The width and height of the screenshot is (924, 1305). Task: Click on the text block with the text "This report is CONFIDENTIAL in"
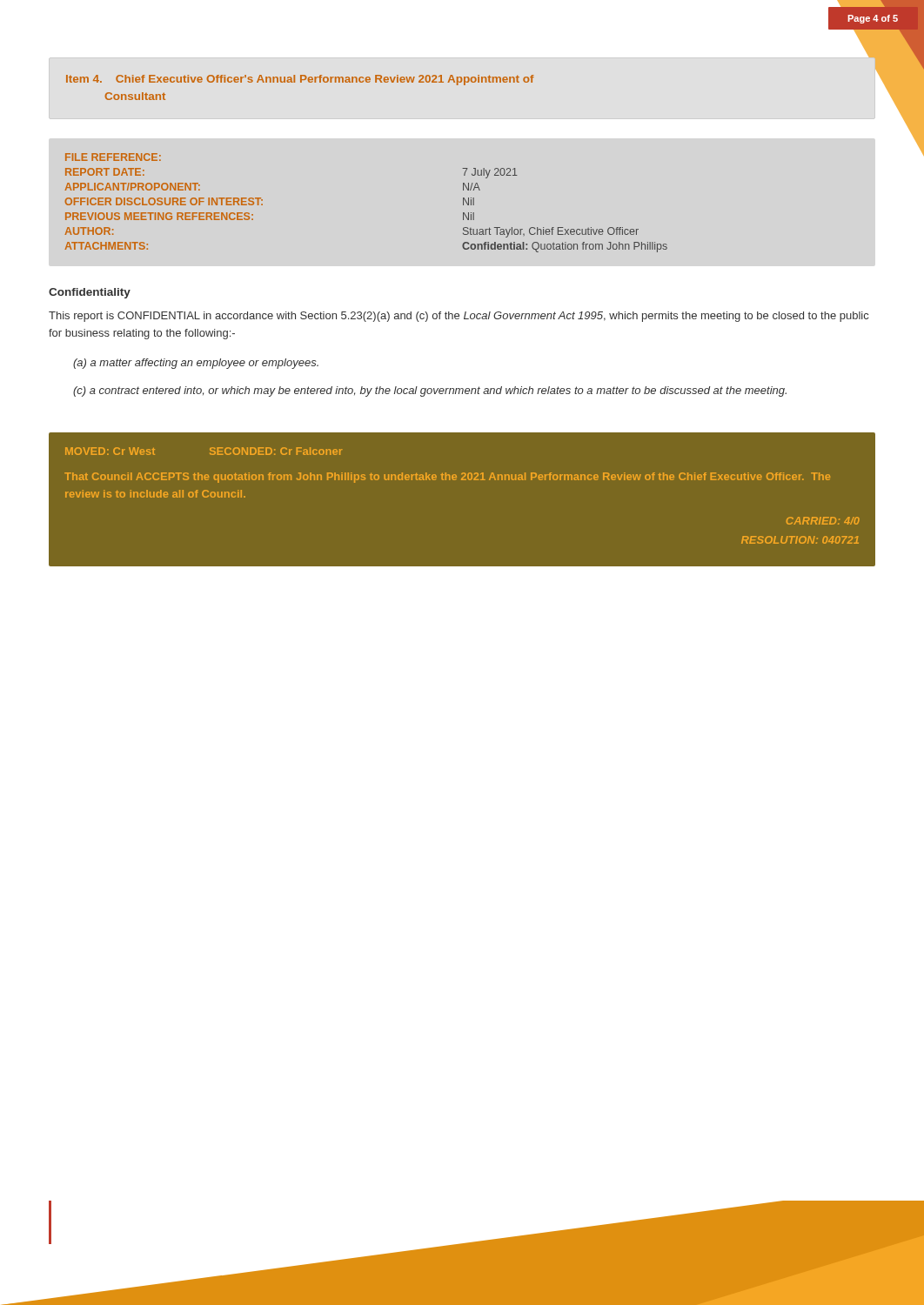pyautogui.click(x=459, y=324)
